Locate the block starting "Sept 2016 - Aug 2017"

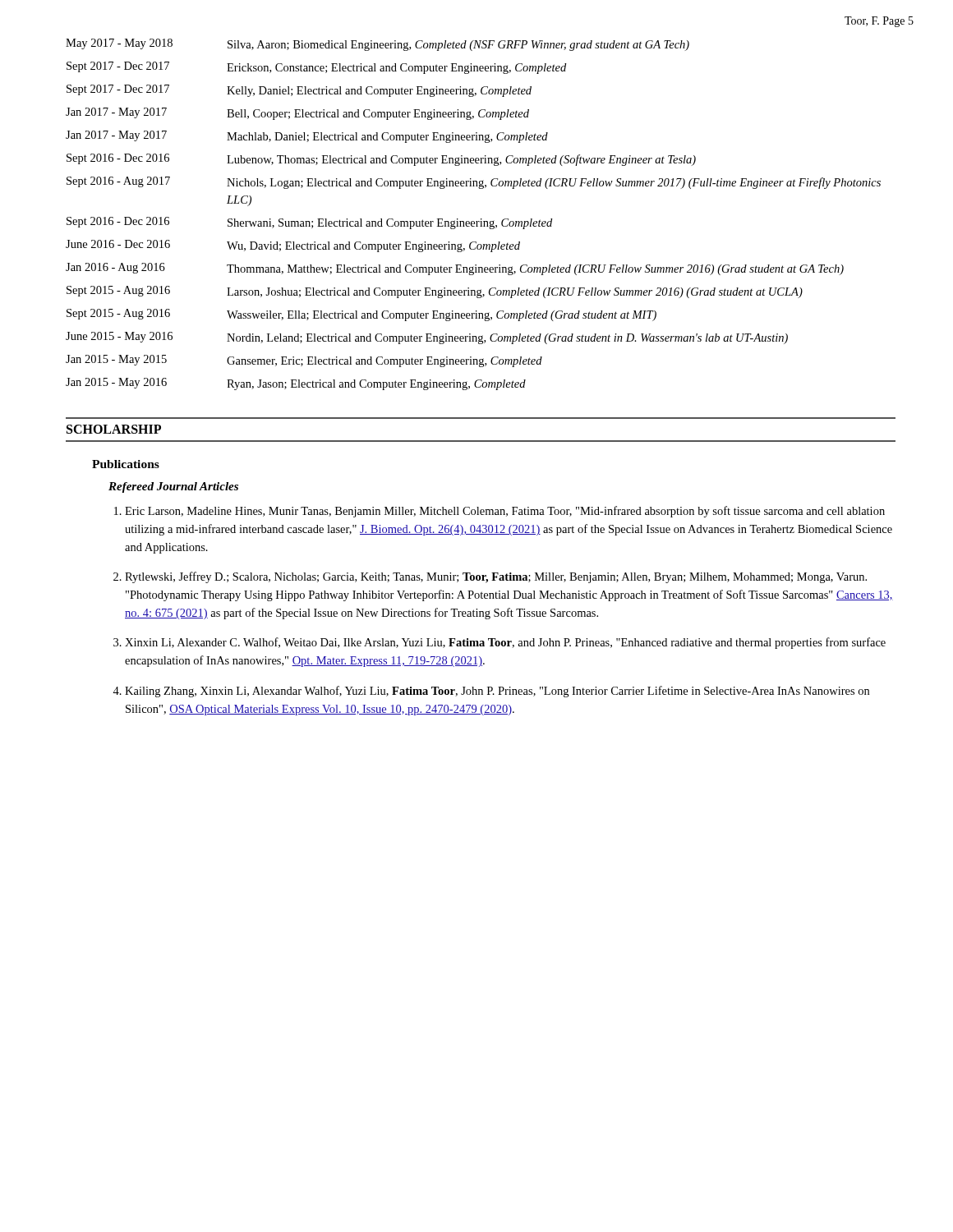(x=481, y=191)
